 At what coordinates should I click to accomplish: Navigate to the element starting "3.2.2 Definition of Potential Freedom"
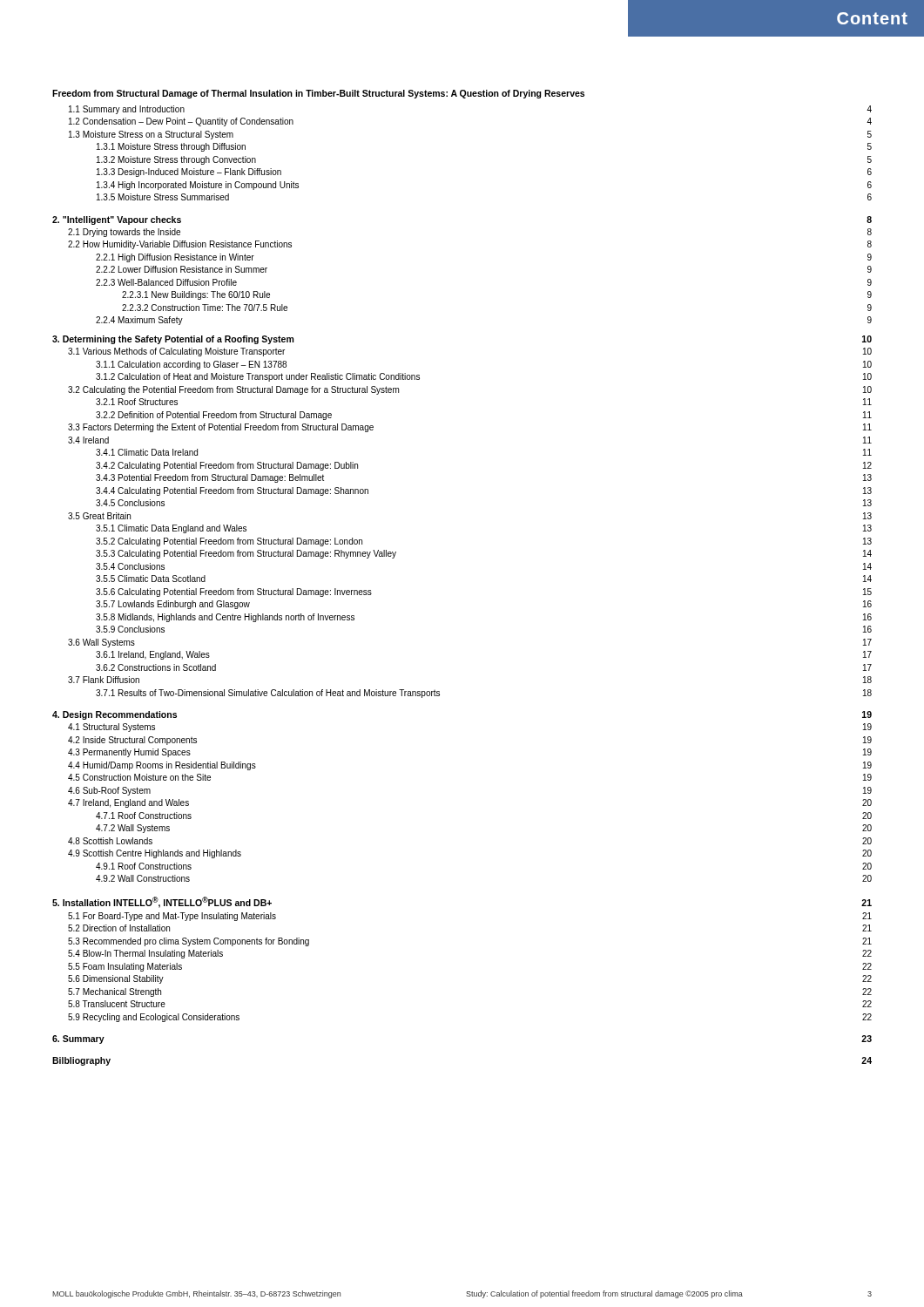[x=216, y=415]
